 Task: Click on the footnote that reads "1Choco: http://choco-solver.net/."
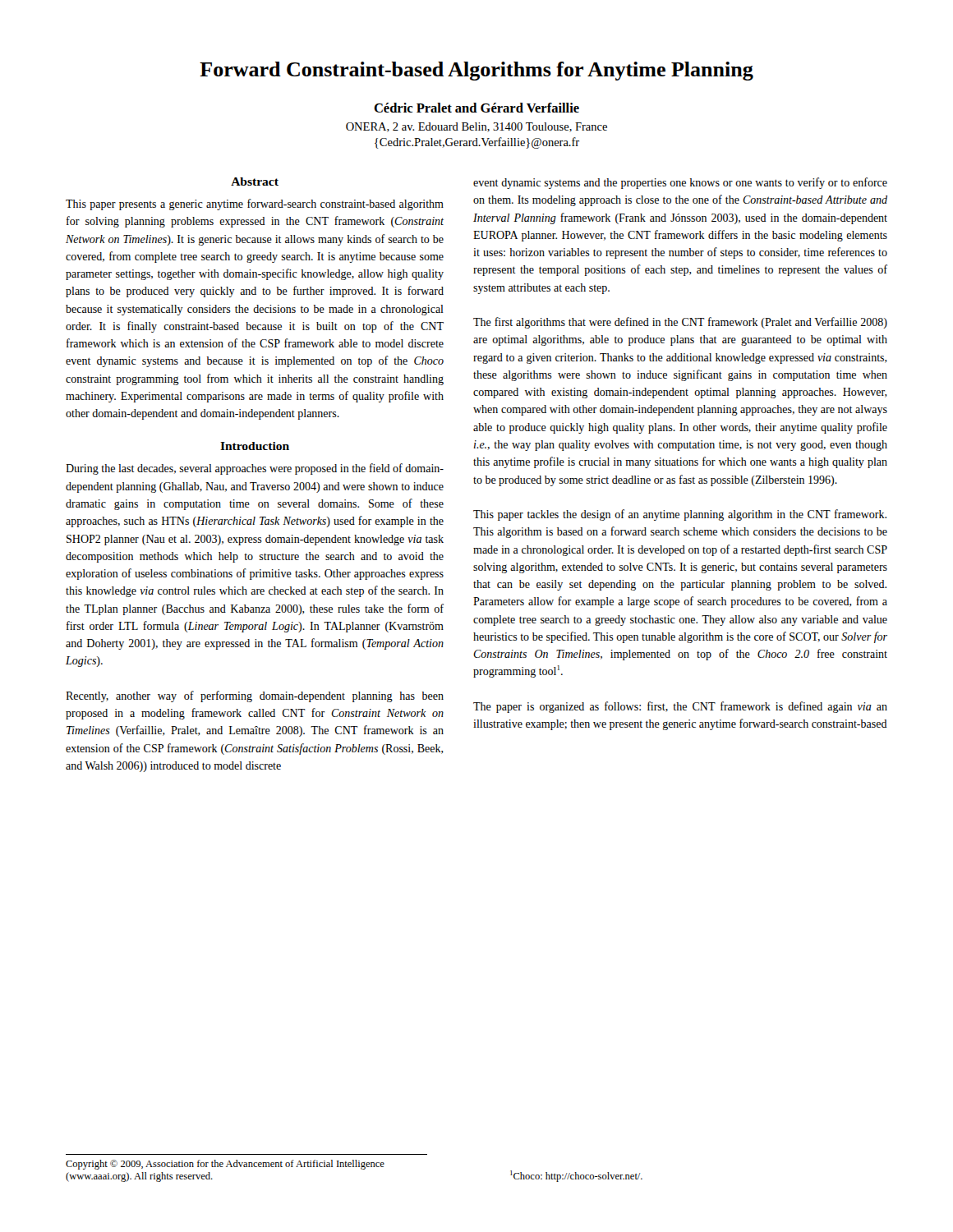tap(576, 1175)
